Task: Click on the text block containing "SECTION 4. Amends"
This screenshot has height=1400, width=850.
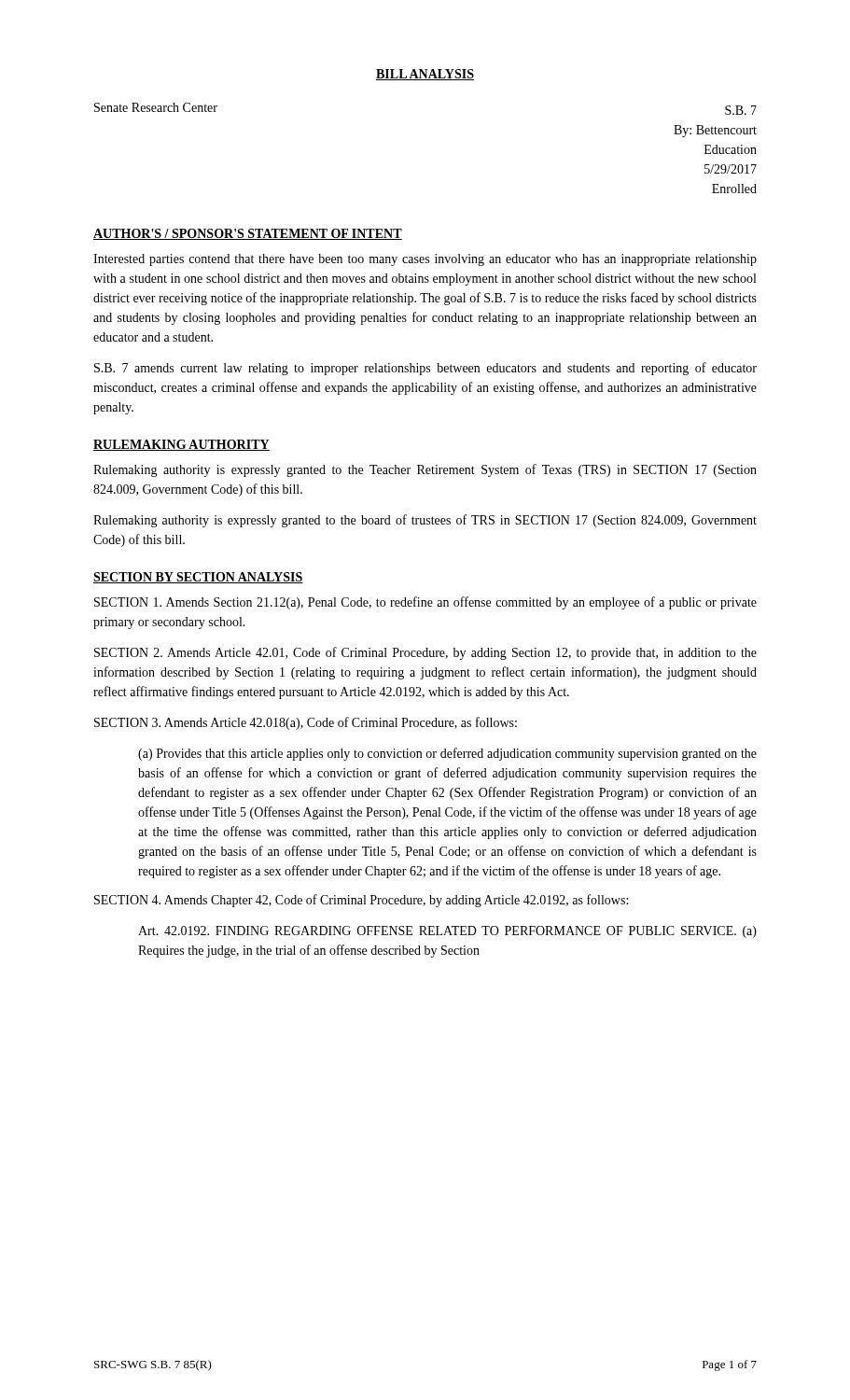Action: pos(361,900)
